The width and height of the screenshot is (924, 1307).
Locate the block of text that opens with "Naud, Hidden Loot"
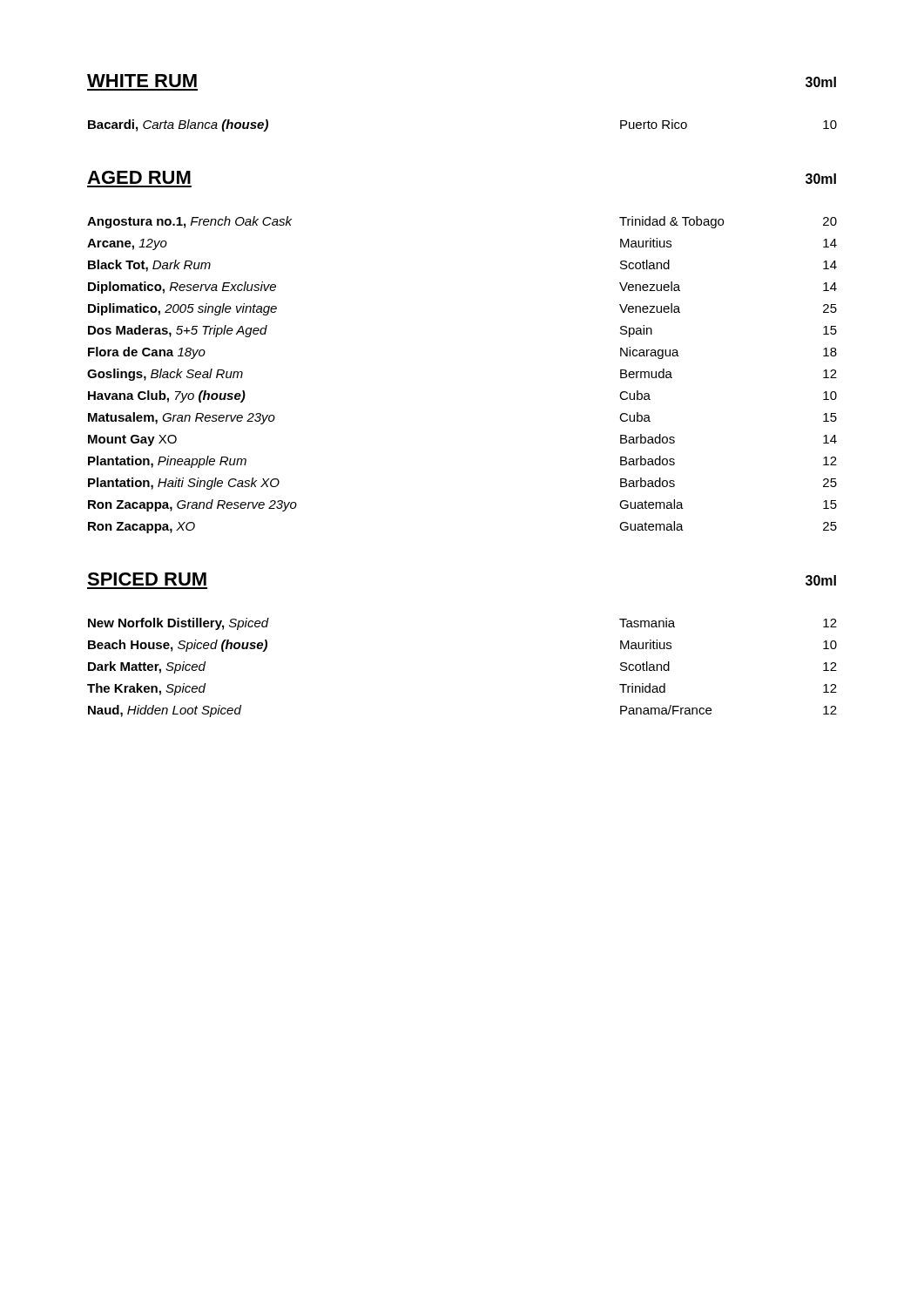pos(175,711)
